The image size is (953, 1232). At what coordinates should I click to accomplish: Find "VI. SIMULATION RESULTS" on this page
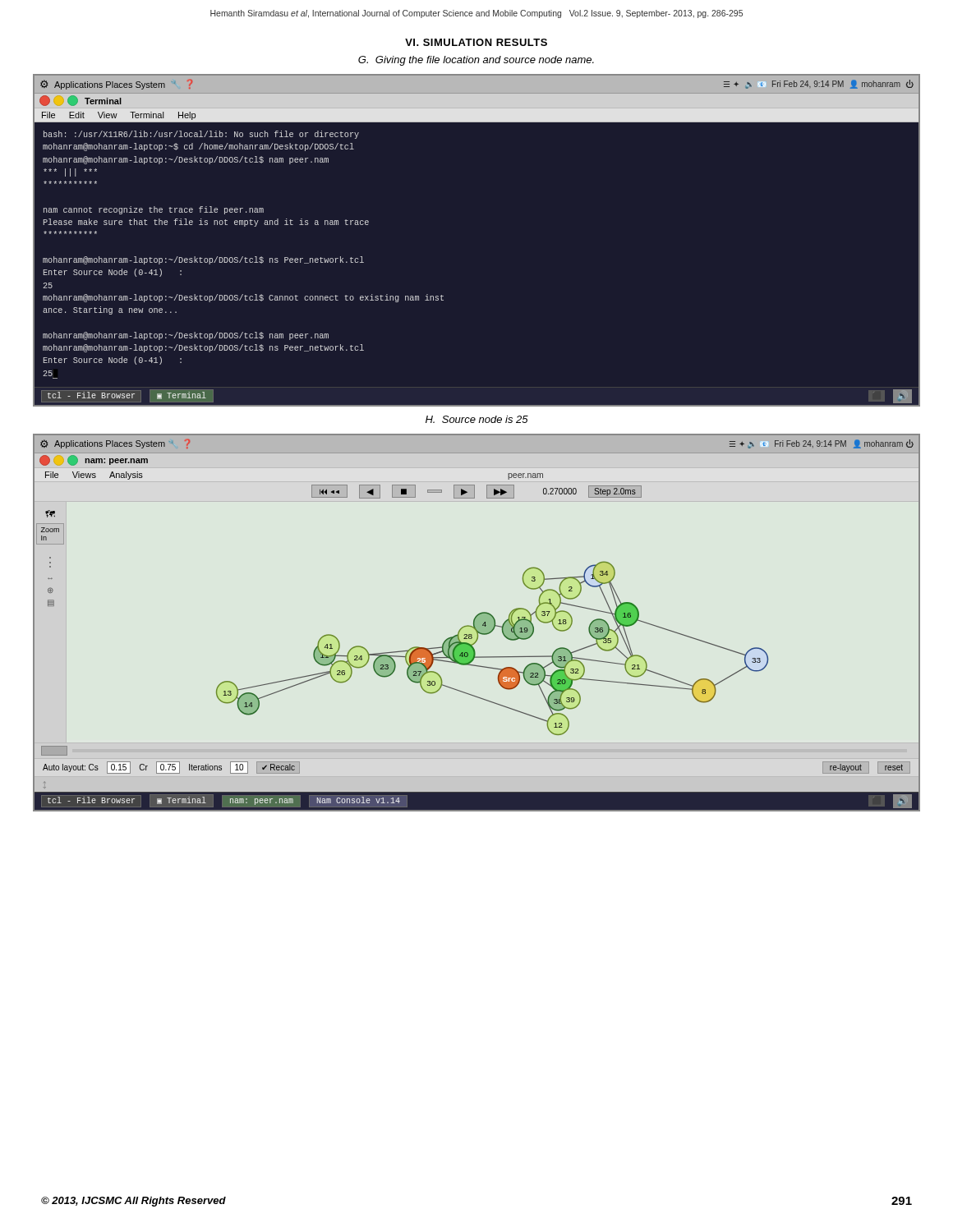[x=476, y=42]
